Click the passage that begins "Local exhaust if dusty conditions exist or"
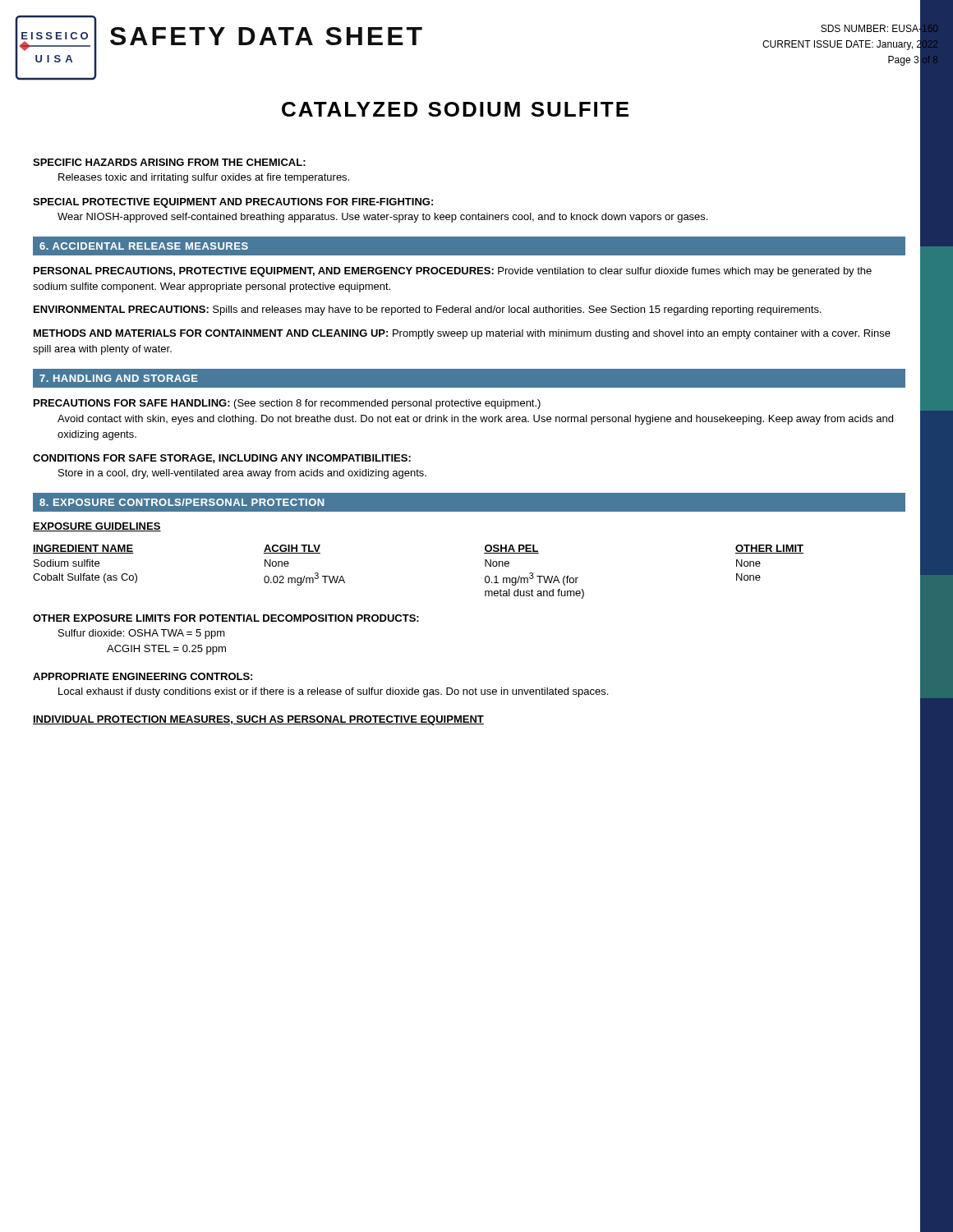 333,691
